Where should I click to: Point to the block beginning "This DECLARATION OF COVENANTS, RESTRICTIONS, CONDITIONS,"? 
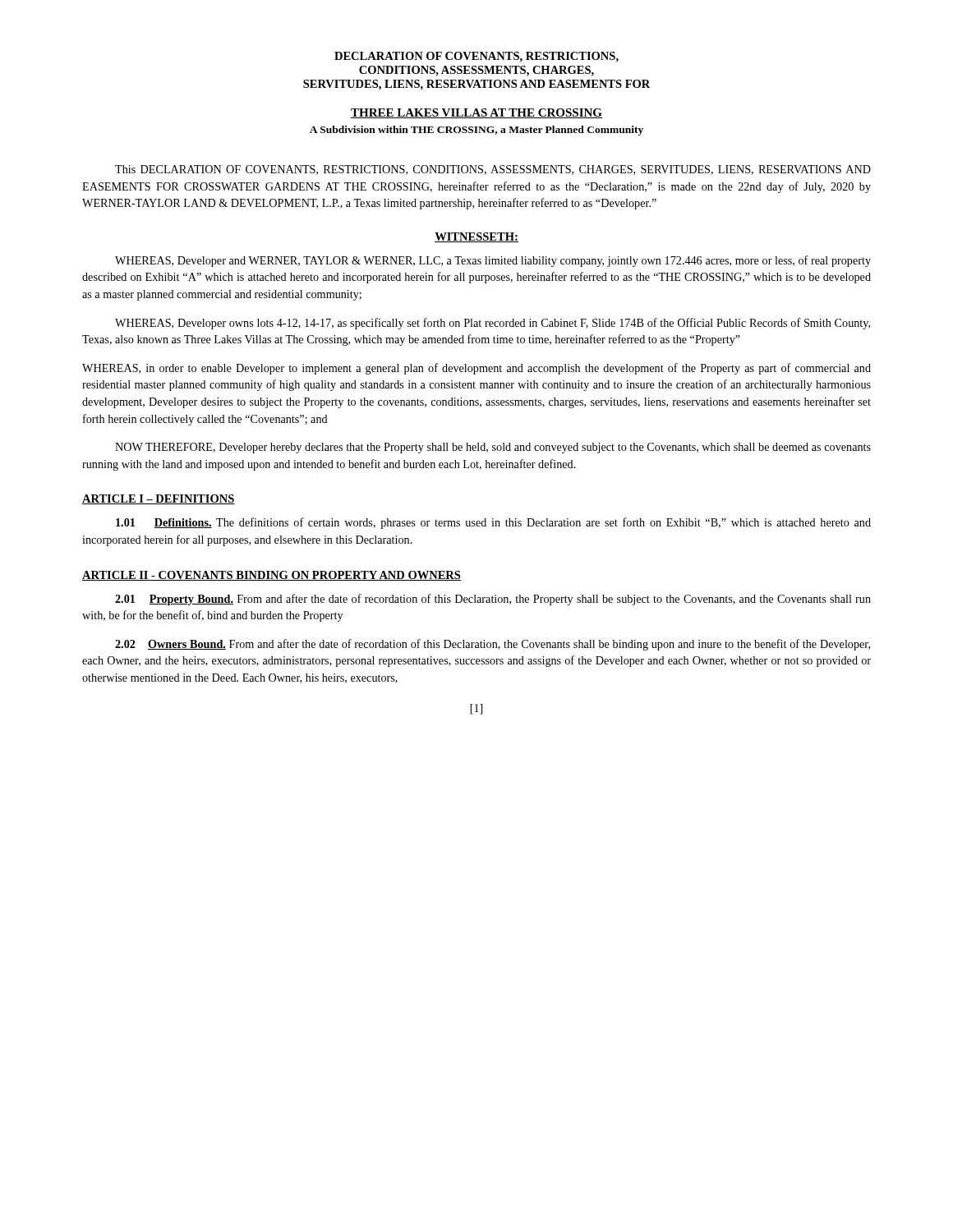(x=476, y=186)
